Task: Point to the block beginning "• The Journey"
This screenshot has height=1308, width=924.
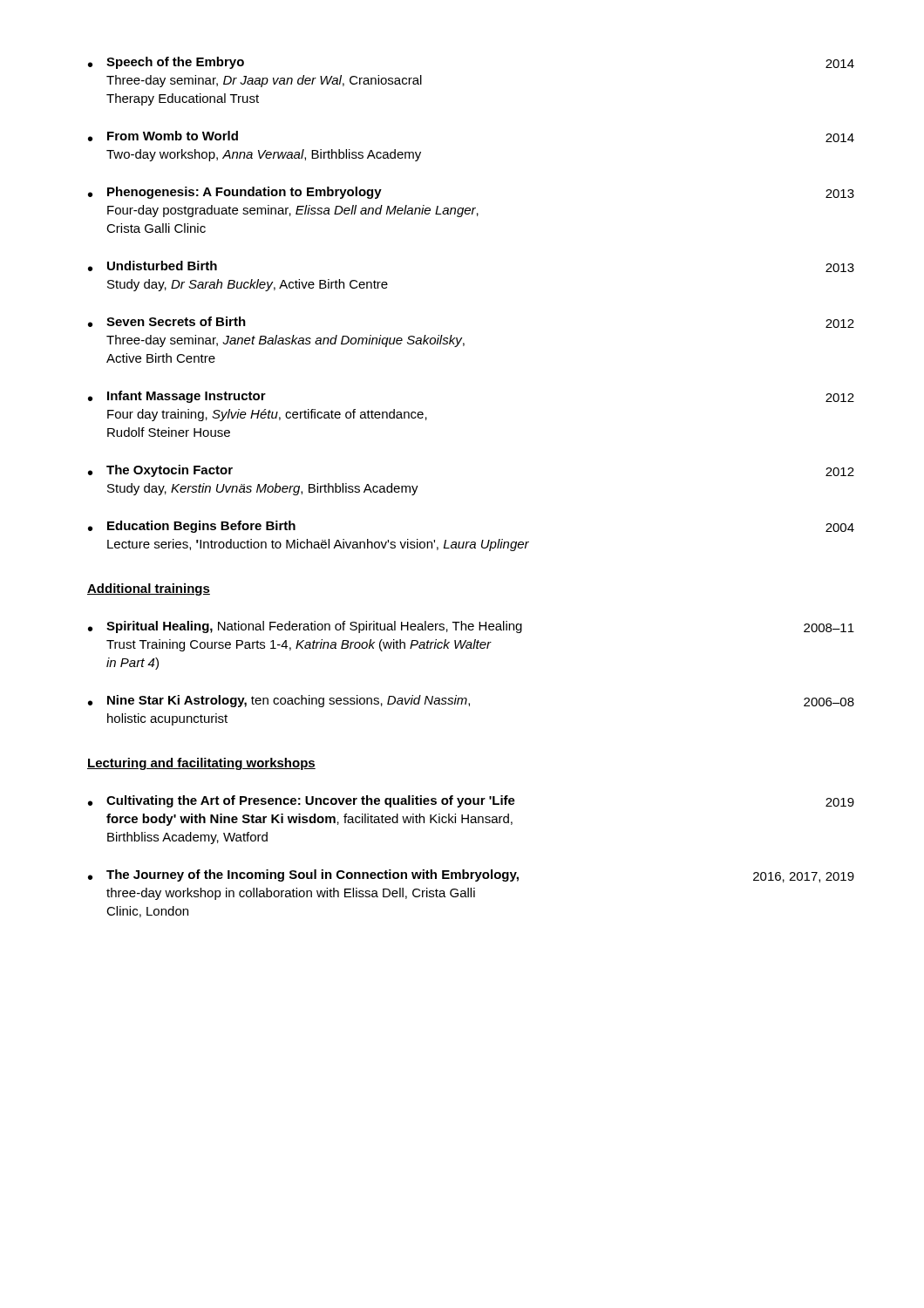Action: [471, 892]
